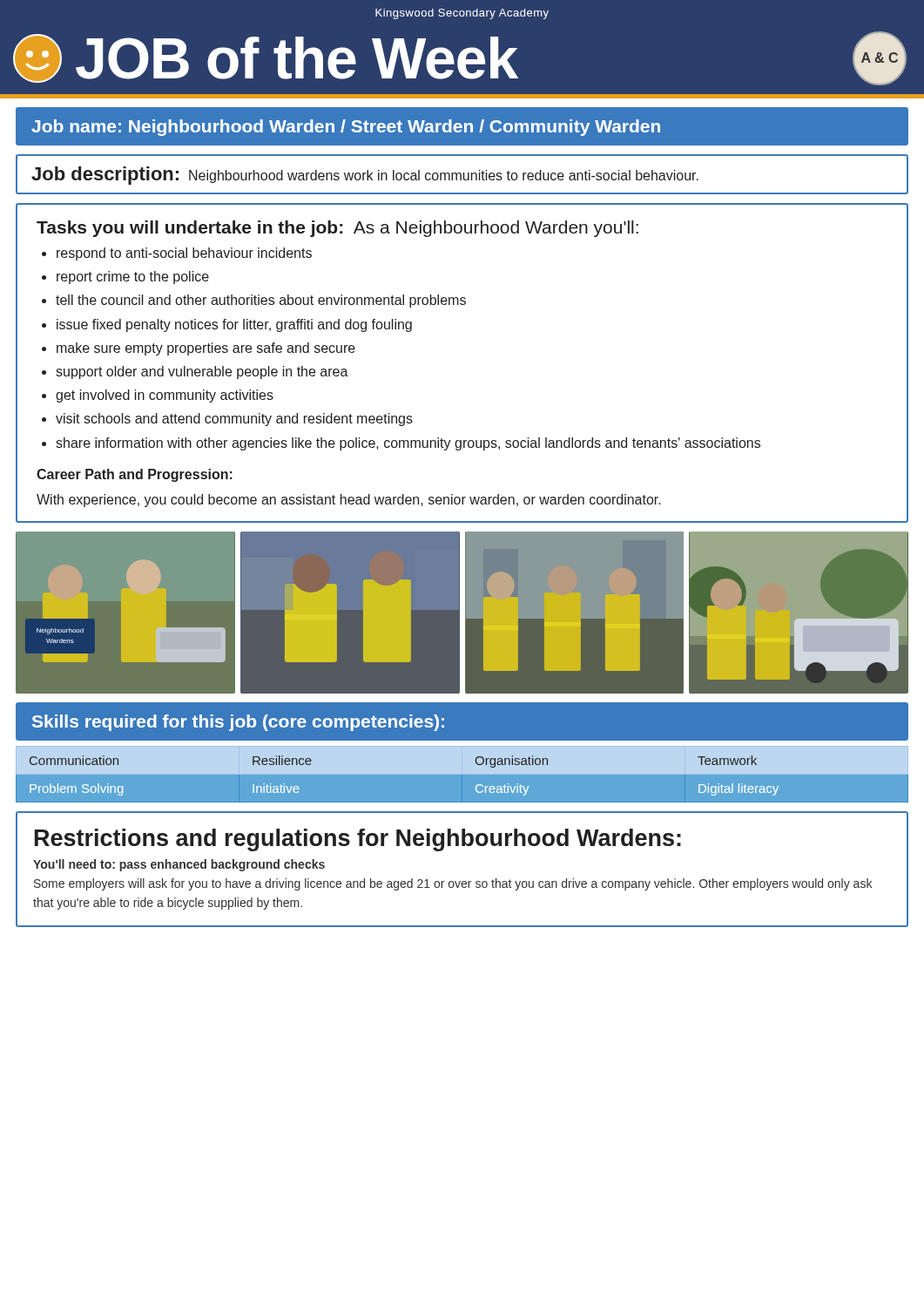
Task: Click a table
Action: coord(462,775)
